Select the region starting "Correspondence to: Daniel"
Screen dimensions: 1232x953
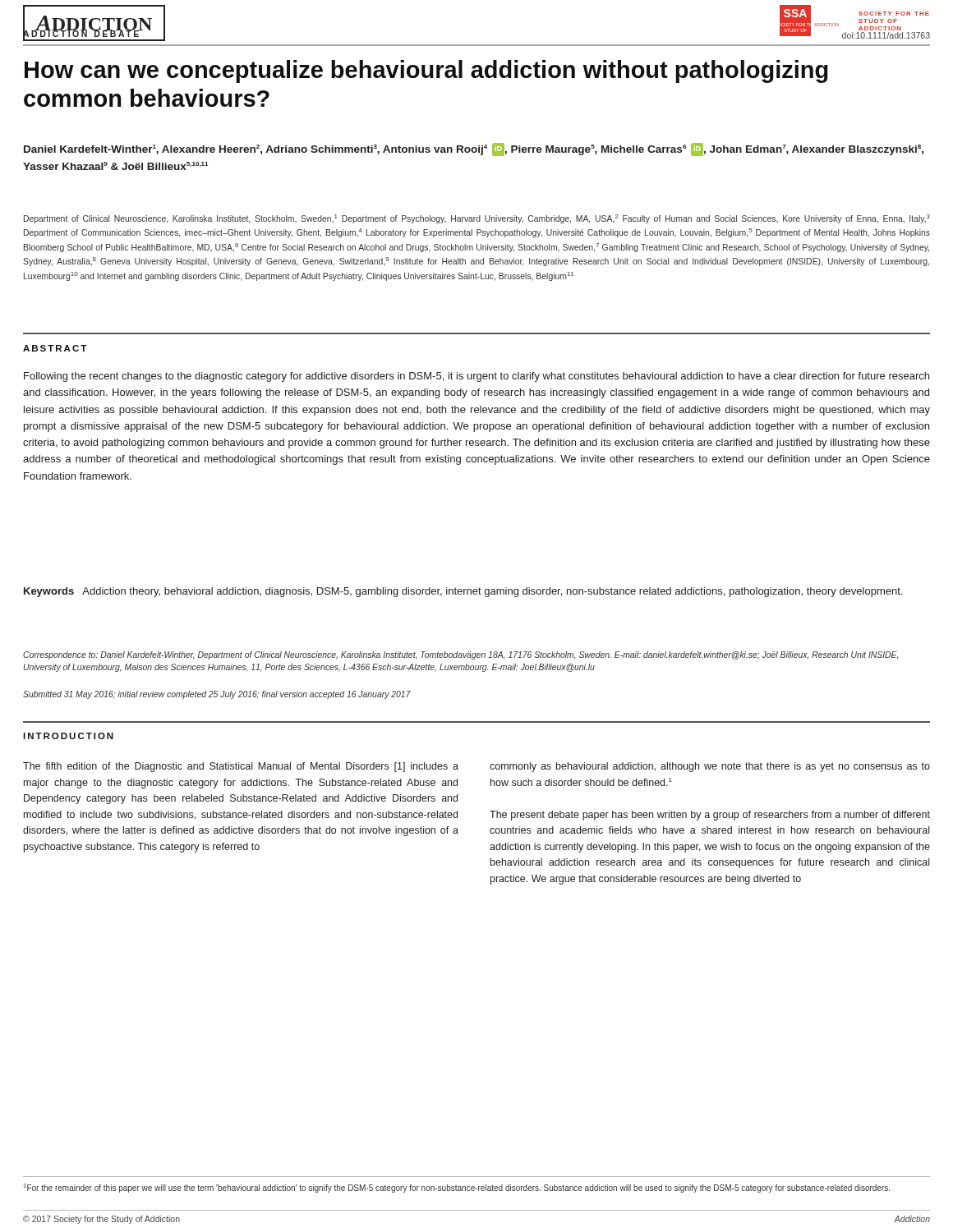point(461,661)
